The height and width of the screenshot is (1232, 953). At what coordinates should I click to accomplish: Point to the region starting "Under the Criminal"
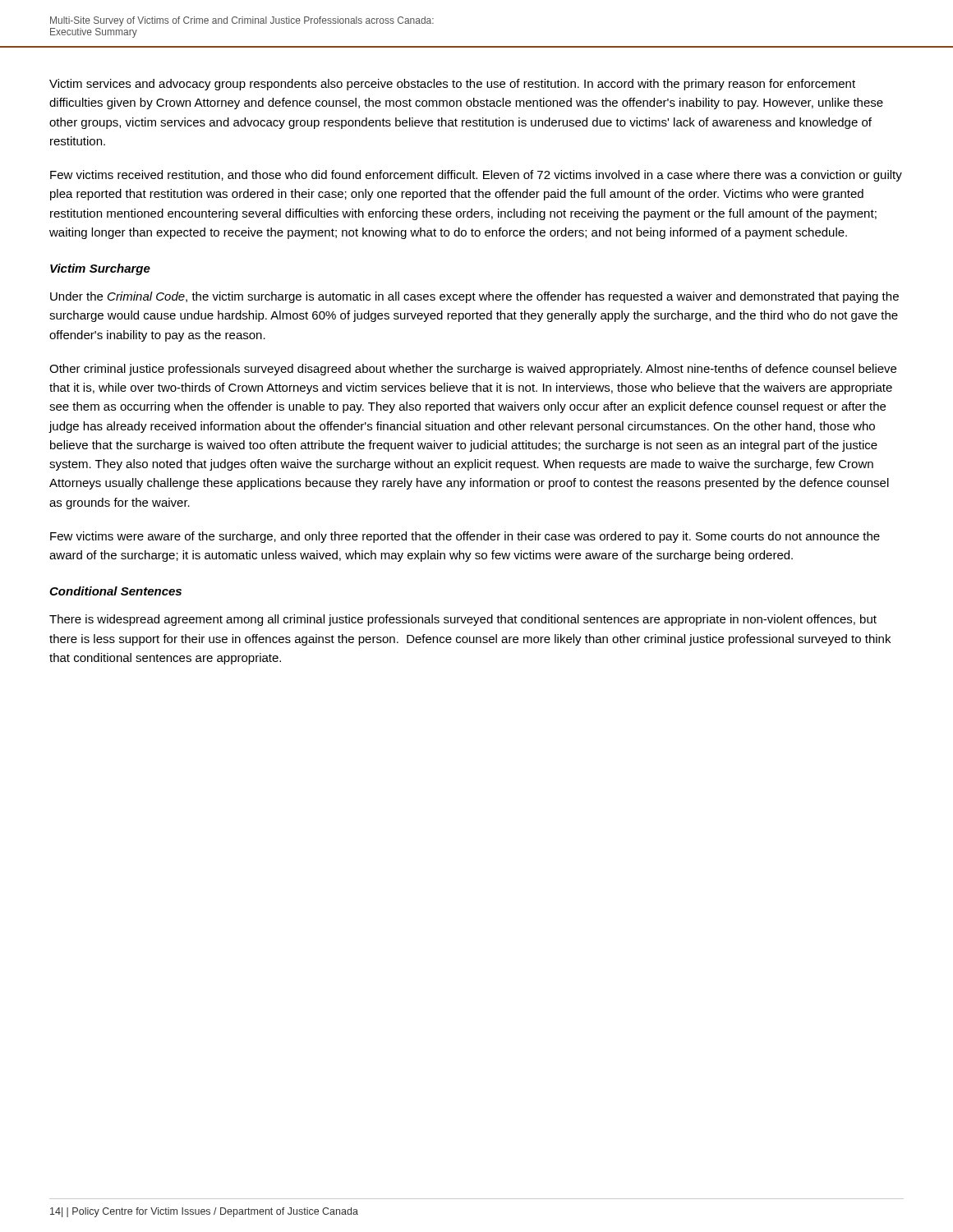(x=474, y=315)
